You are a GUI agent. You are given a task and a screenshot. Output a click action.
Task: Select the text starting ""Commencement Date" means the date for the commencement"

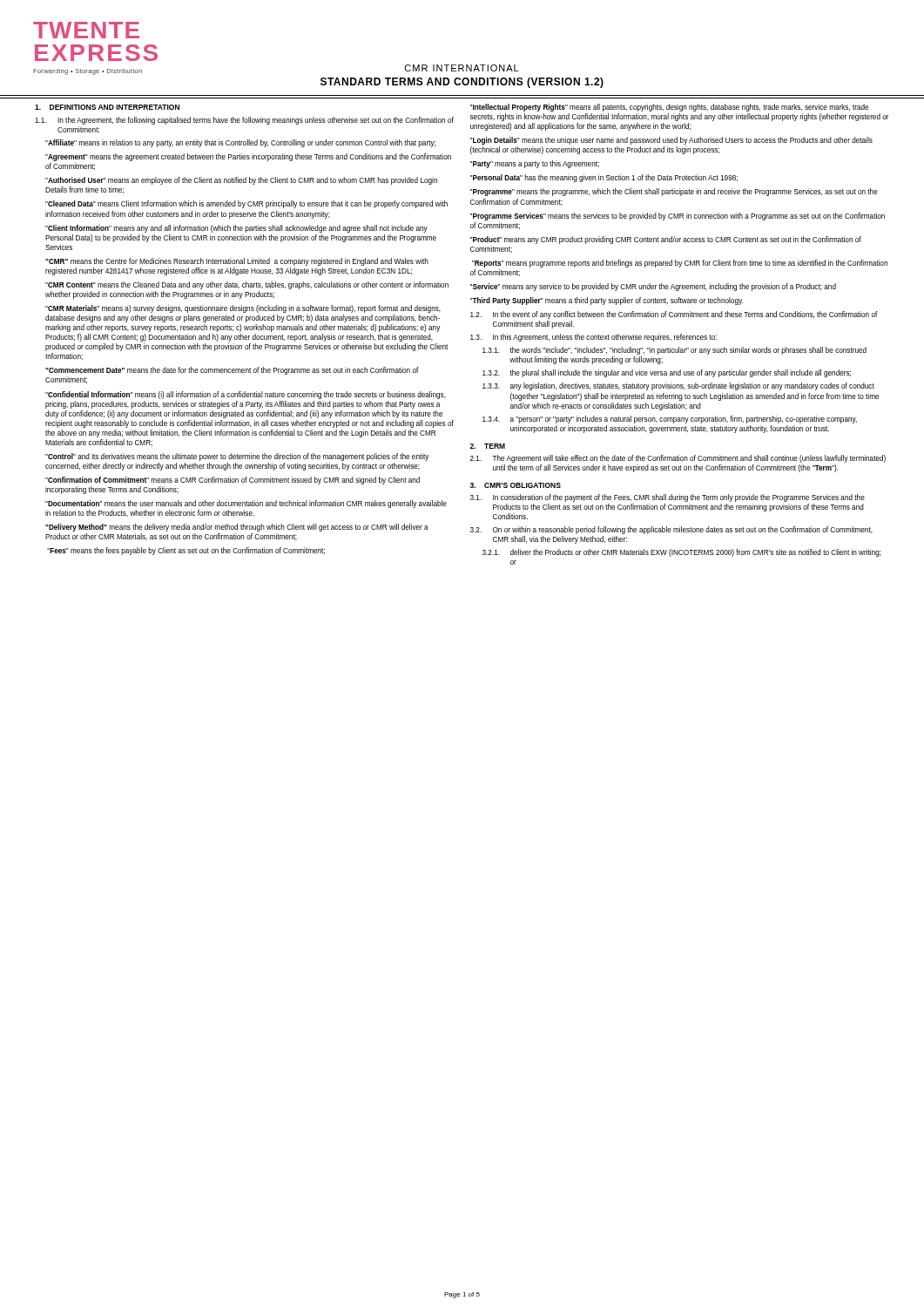pyautogui.click(x=232, y=376)
